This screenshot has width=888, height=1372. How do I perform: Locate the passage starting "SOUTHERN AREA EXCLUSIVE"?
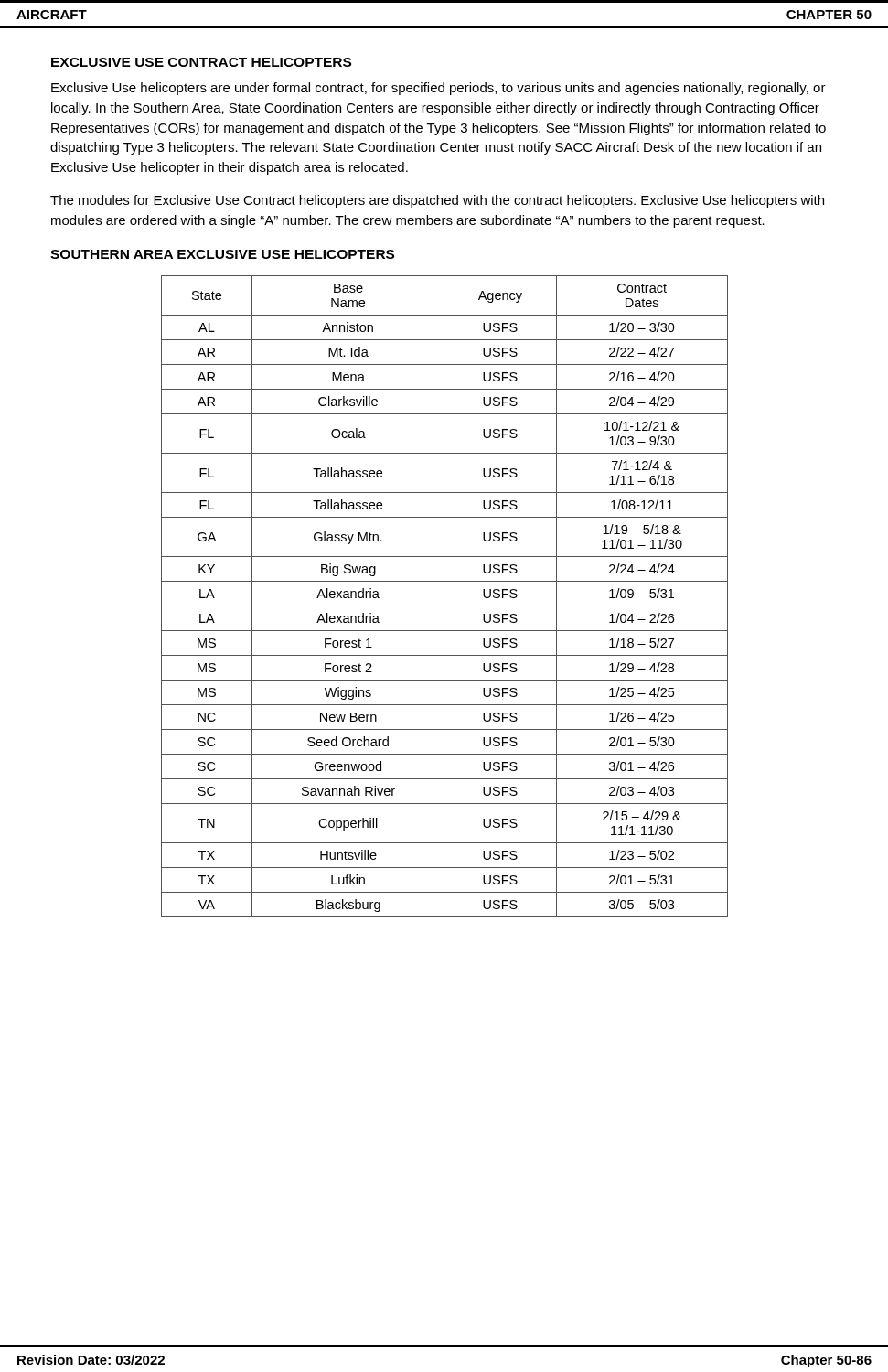point(223,254)
